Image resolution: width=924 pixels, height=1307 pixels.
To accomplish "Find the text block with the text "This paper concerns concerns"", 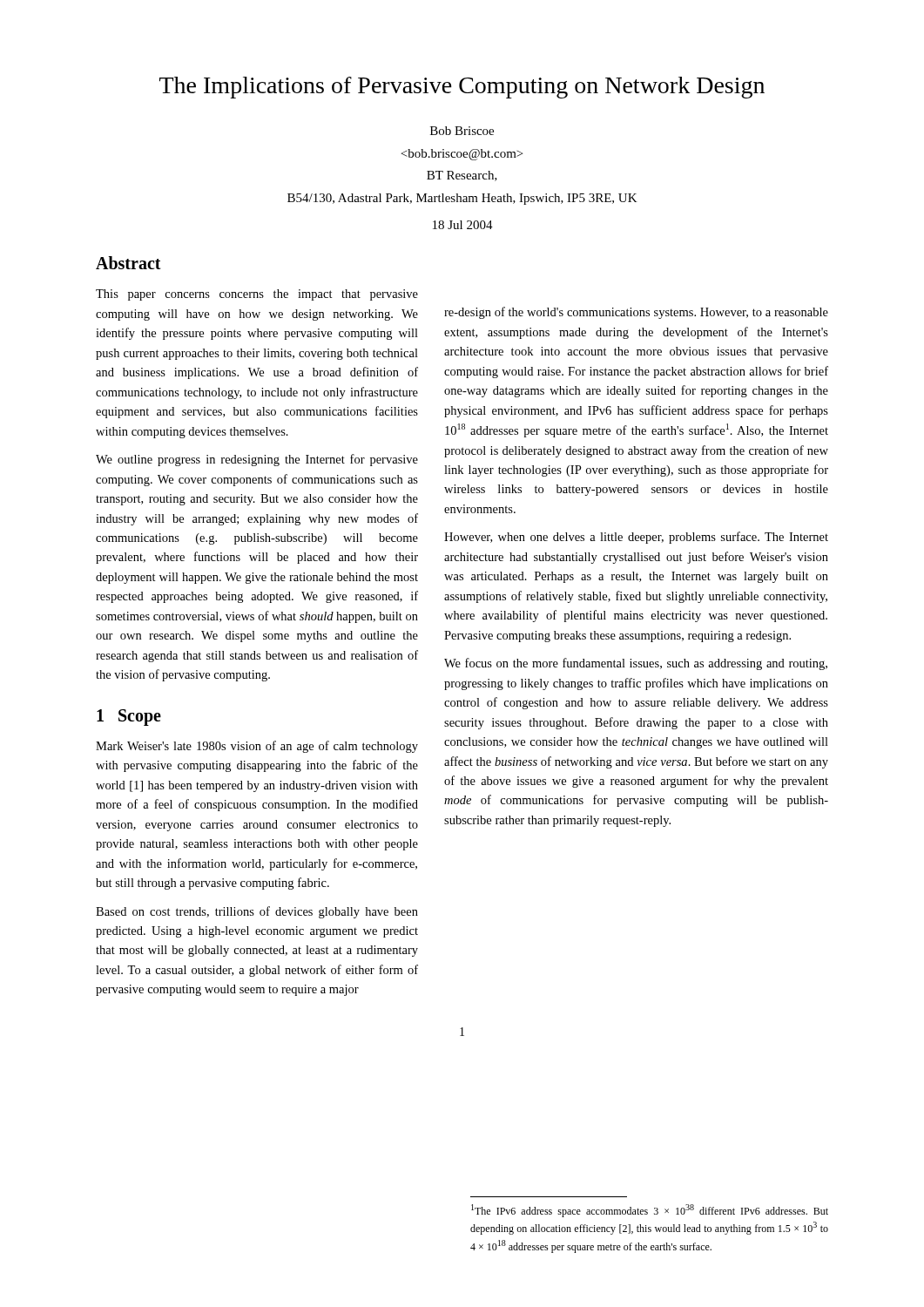I will tap(257, 362).
